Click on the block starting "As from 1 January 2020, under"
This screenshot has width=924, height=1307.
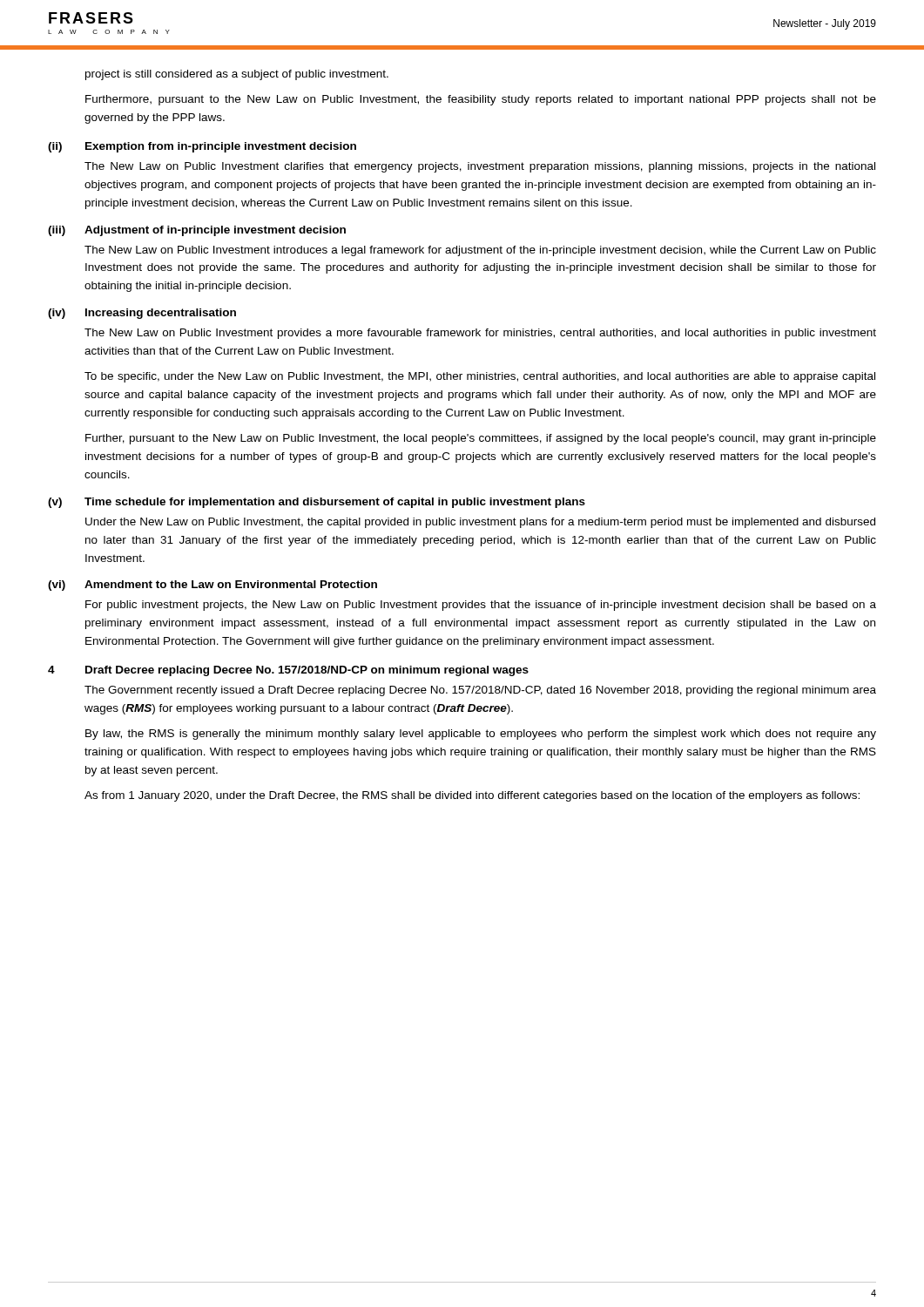(473, 795)
